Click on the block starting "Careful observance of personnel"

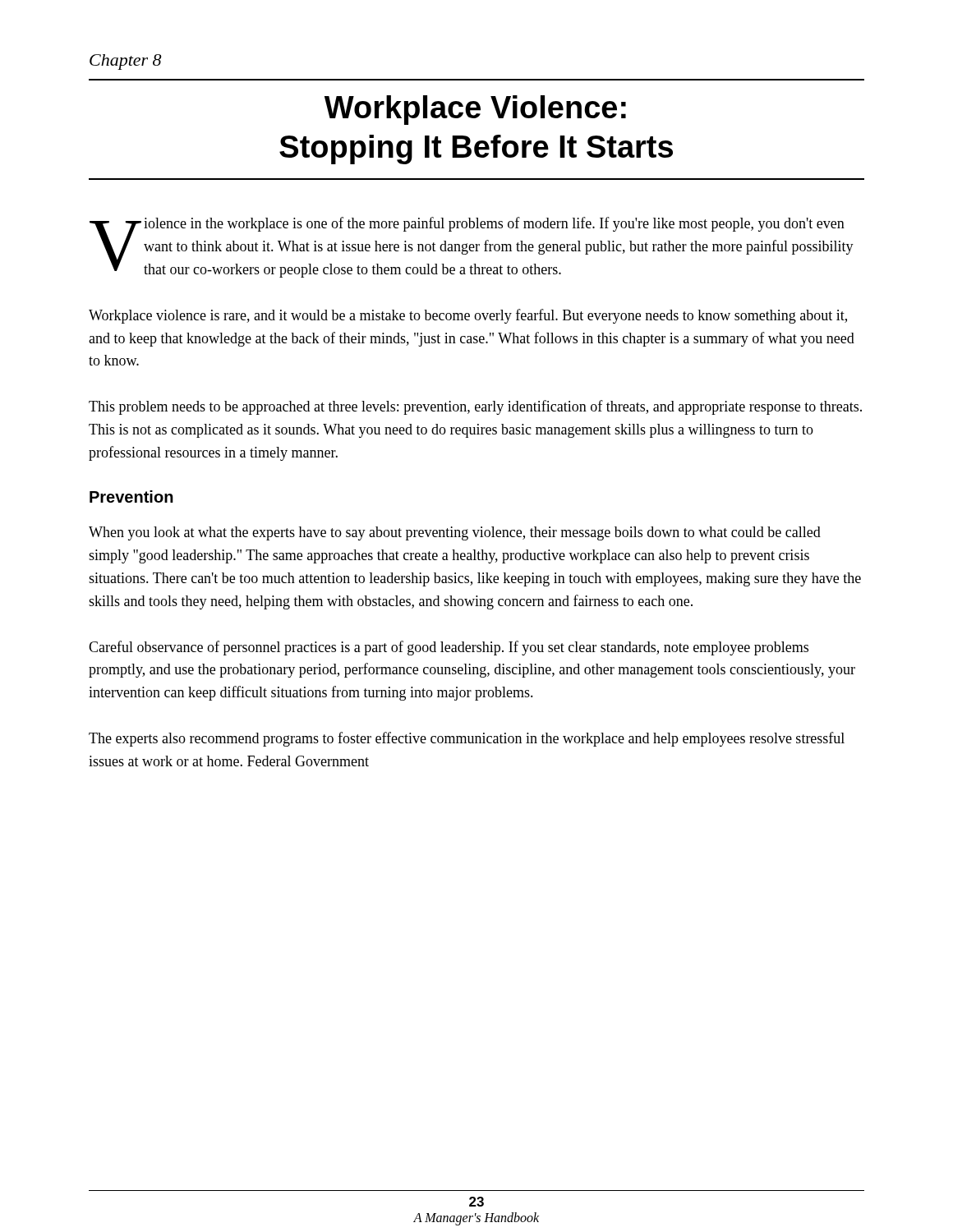tap(472, 670)
